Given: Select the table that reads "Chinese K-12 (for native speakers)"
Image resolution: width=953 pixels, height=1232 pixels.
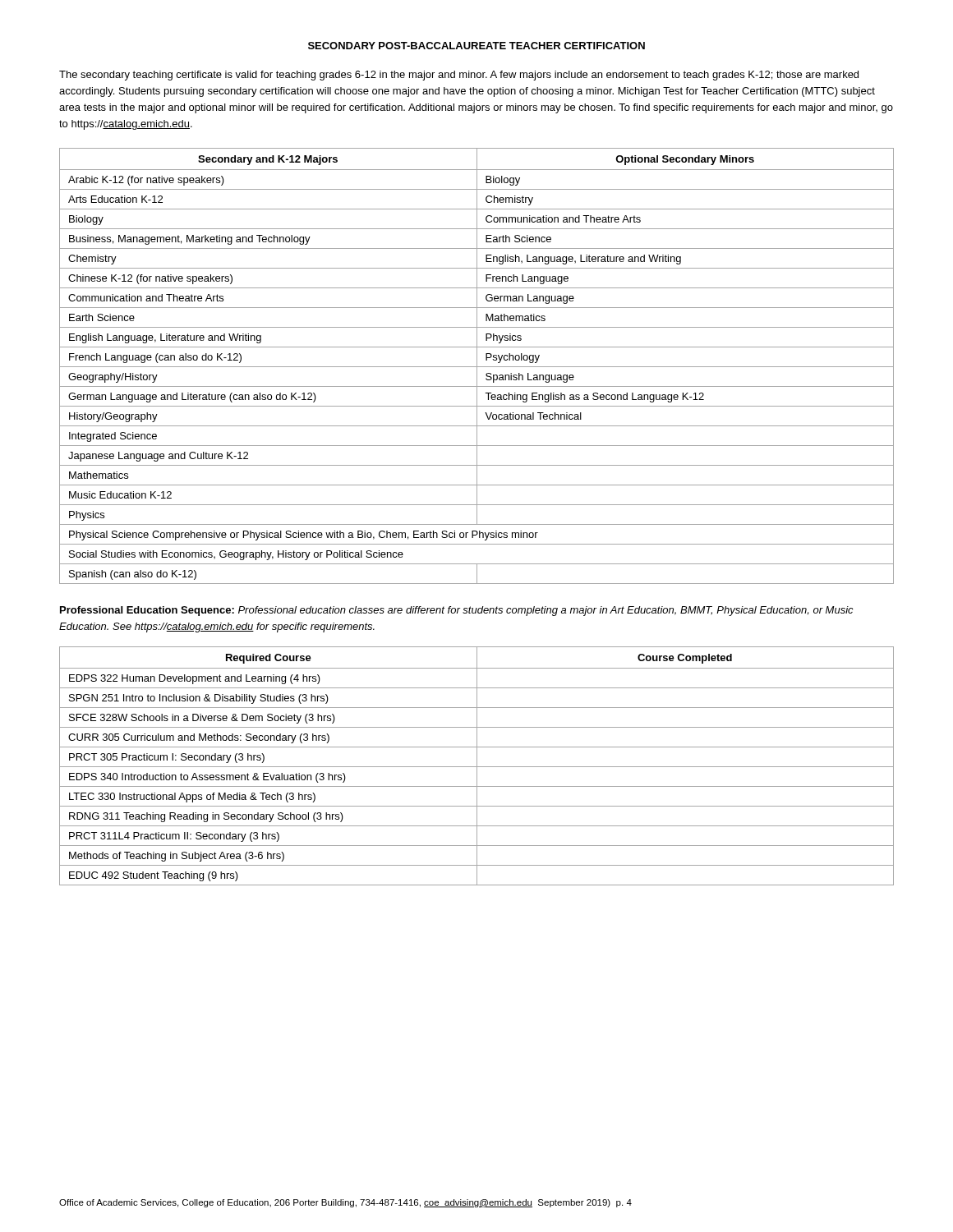Looking at the screenshot, I should pyautogui.click(x=476, y=366).
